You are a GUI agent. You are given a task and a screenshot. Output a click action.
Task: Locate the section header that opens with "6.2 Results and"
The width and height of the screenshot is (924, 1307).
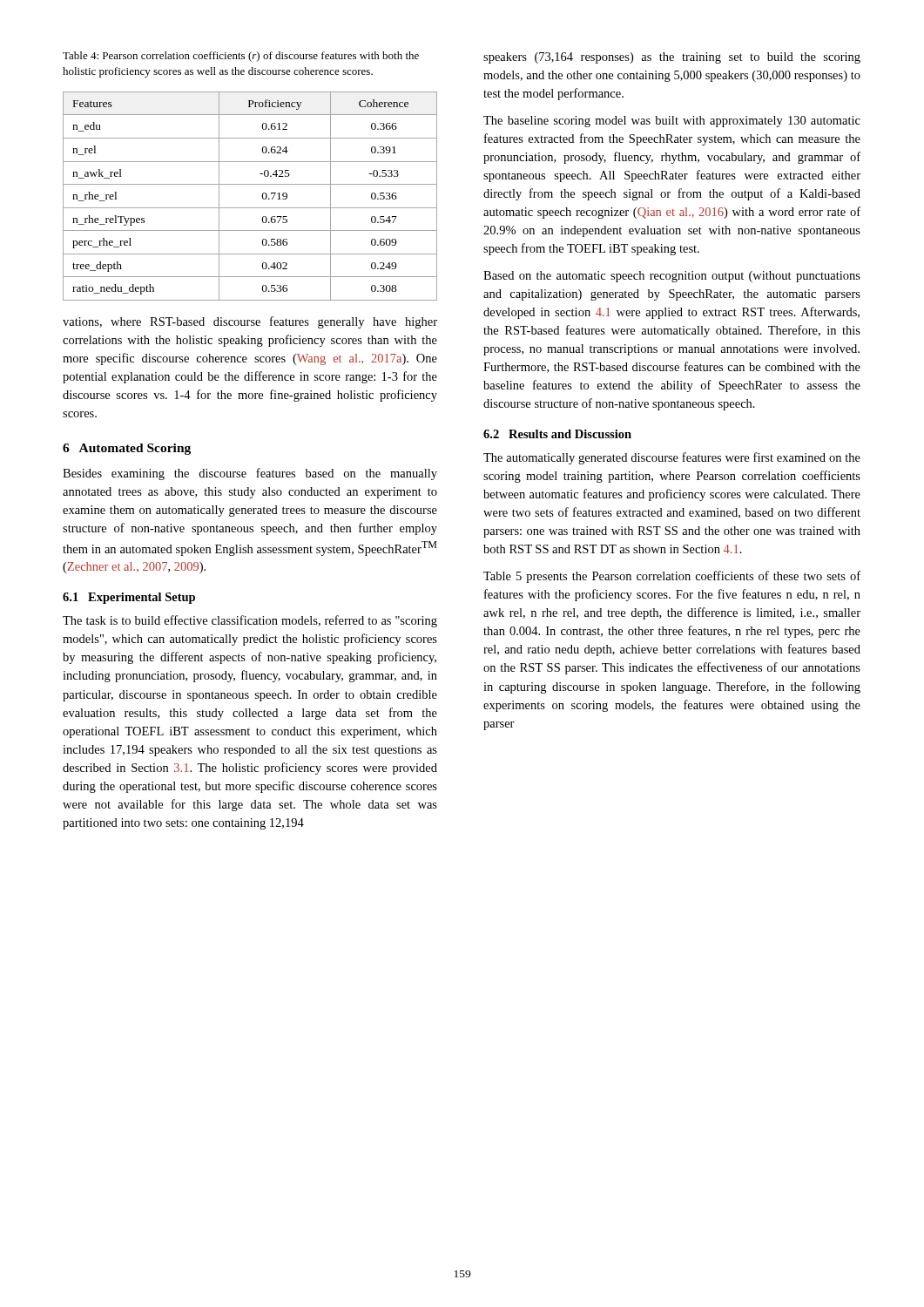[x=557, y=434]
